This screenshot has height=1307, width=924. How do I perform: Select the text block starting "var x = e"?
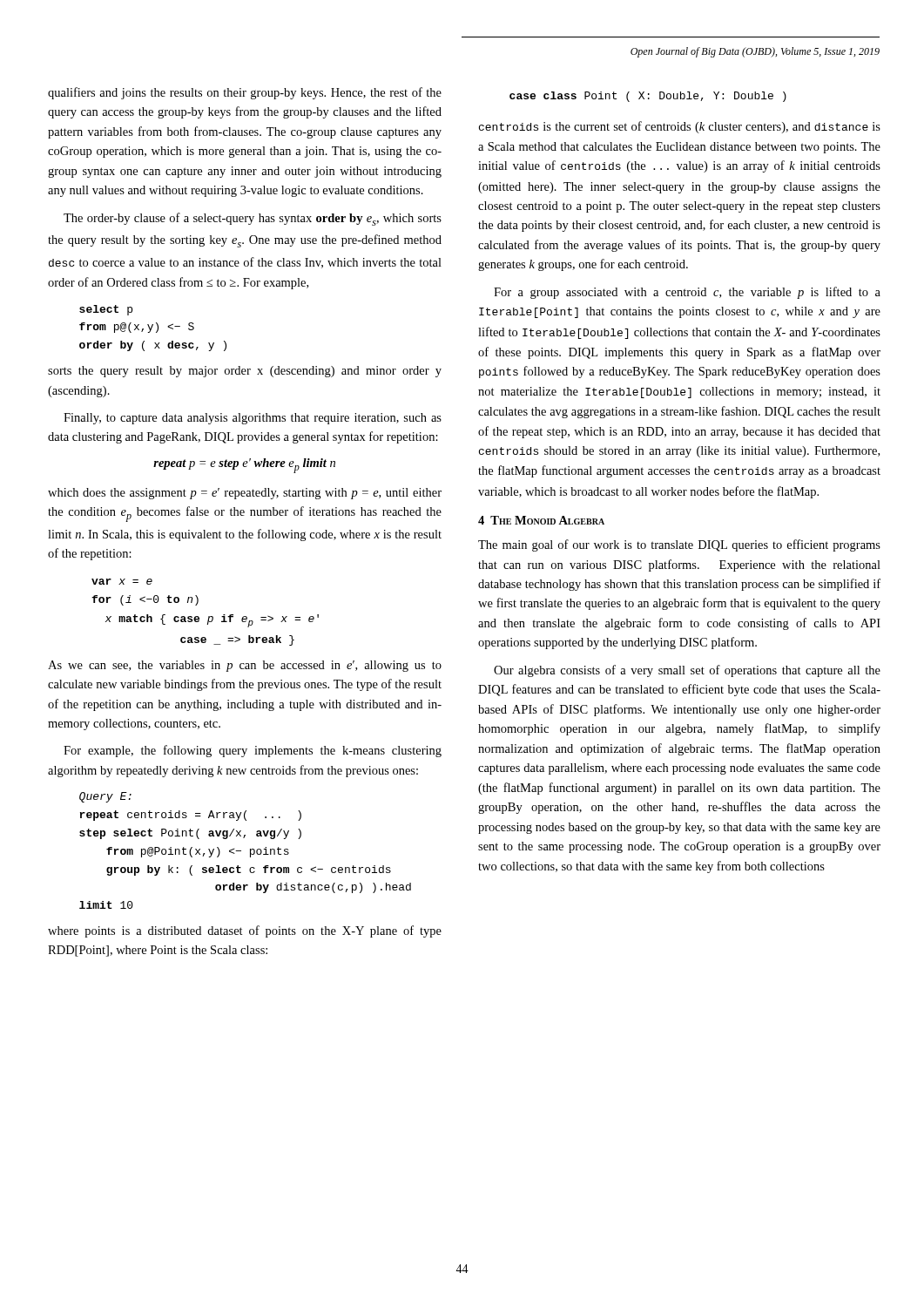(206, 611)
